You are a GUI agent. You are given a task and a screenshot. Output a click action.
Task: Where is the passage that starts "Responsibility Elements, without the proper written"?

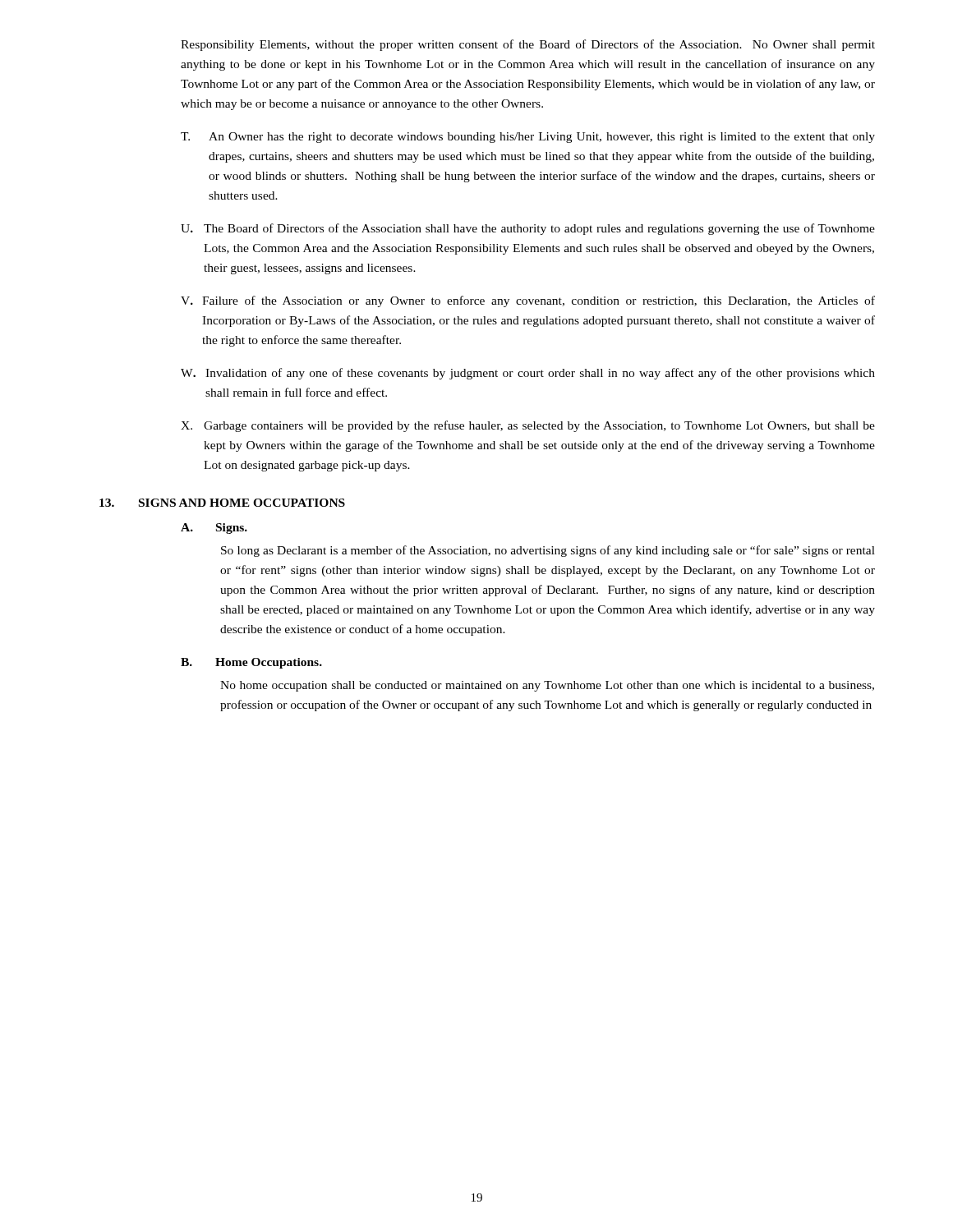coord(528,74)
